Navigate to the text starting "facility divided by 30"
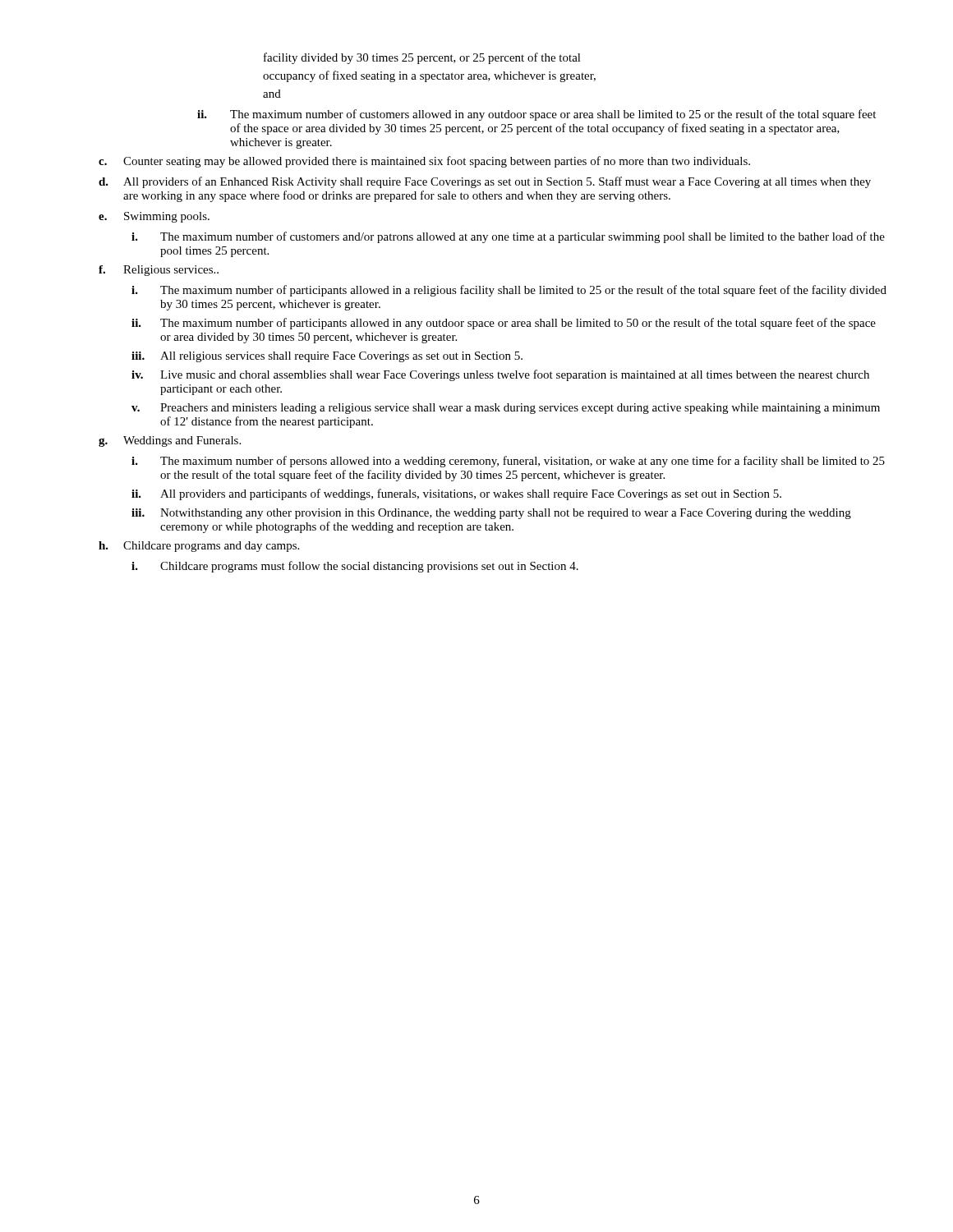This screenshot has width=953, height=1232. 430,75
